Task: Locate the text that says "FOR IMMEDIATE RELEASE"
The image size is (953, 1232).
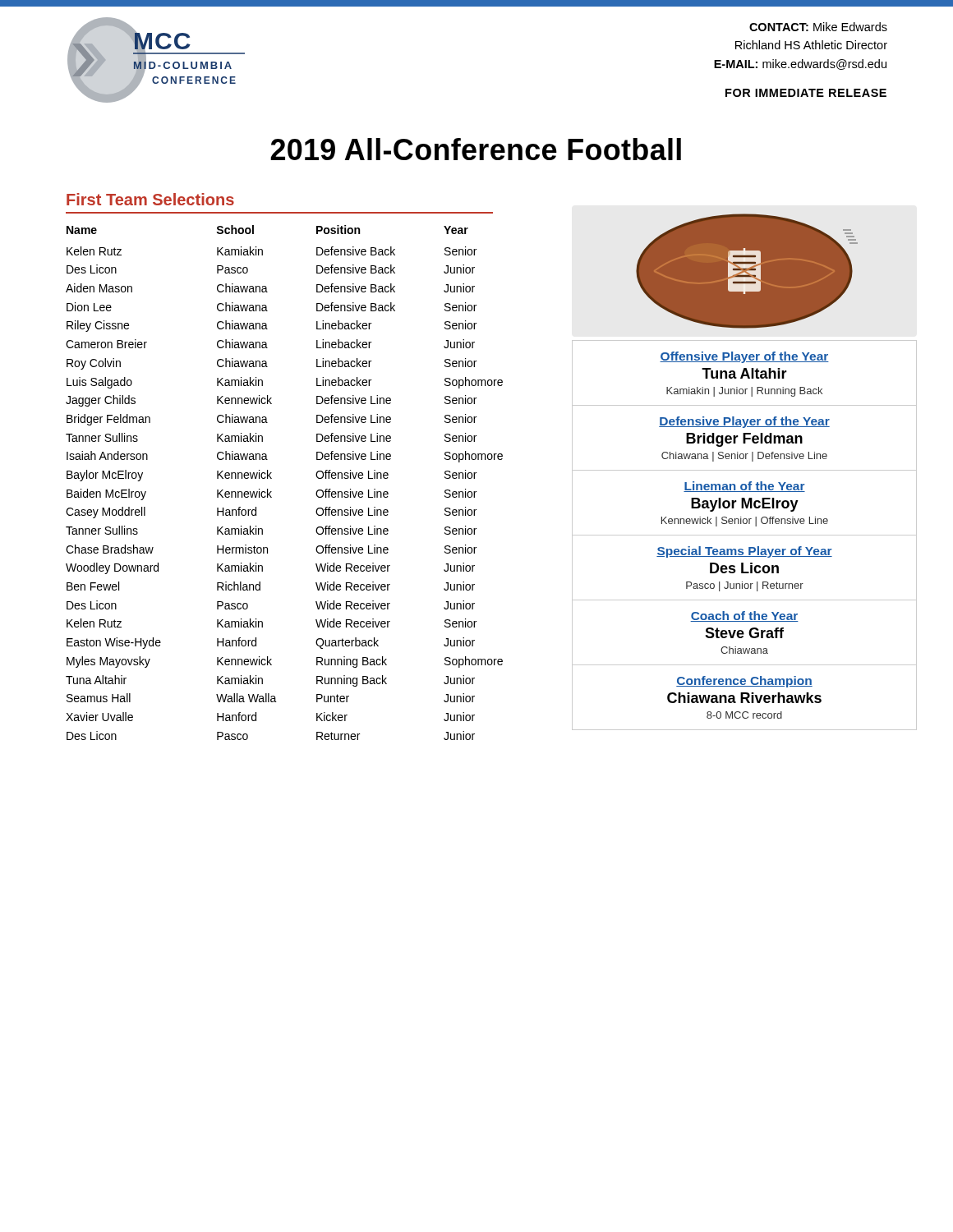Action: (x=806, y=93)
